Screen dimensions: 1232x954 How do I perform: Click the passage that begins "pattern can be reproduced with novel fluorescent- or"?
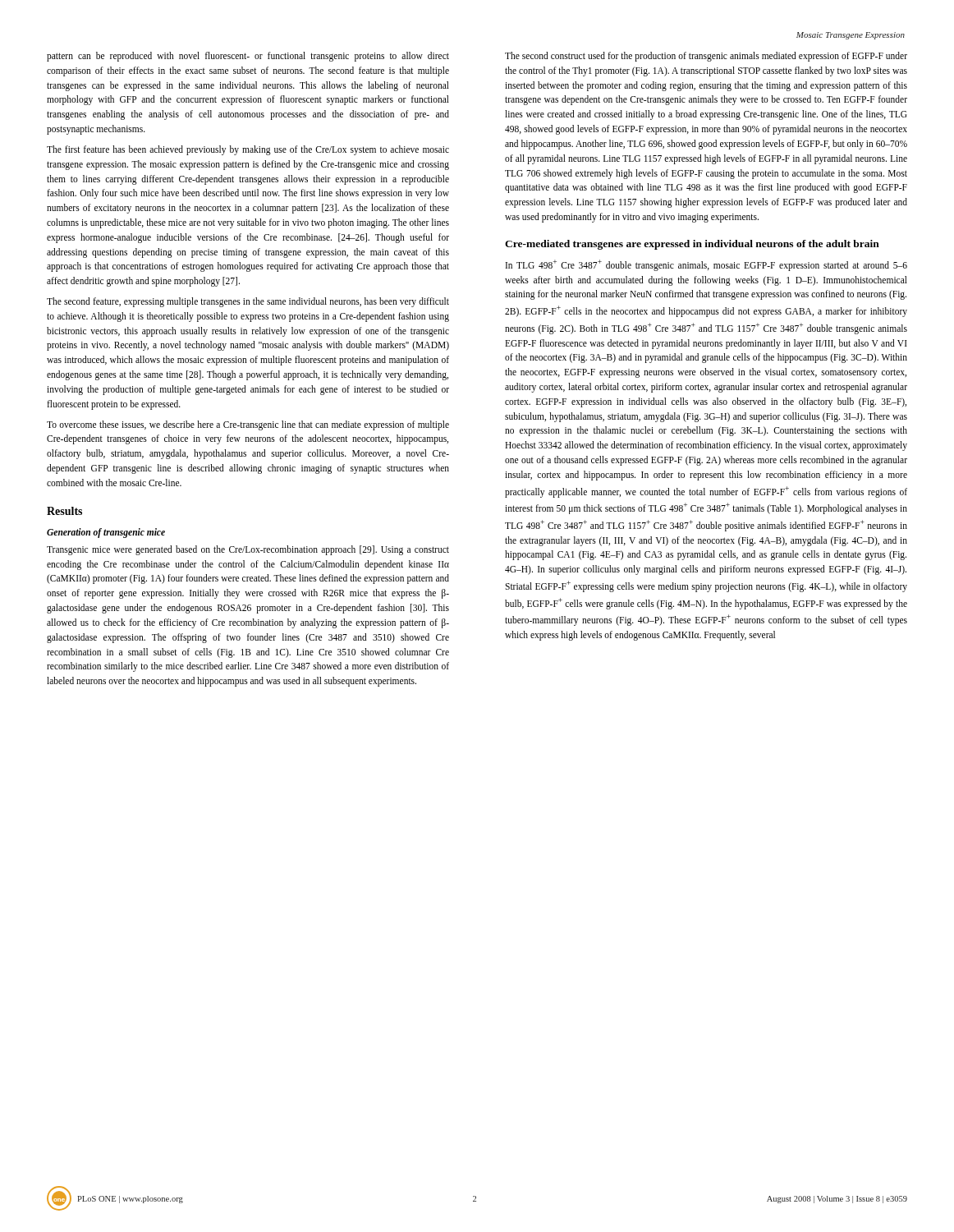click(x=248, y=93)
